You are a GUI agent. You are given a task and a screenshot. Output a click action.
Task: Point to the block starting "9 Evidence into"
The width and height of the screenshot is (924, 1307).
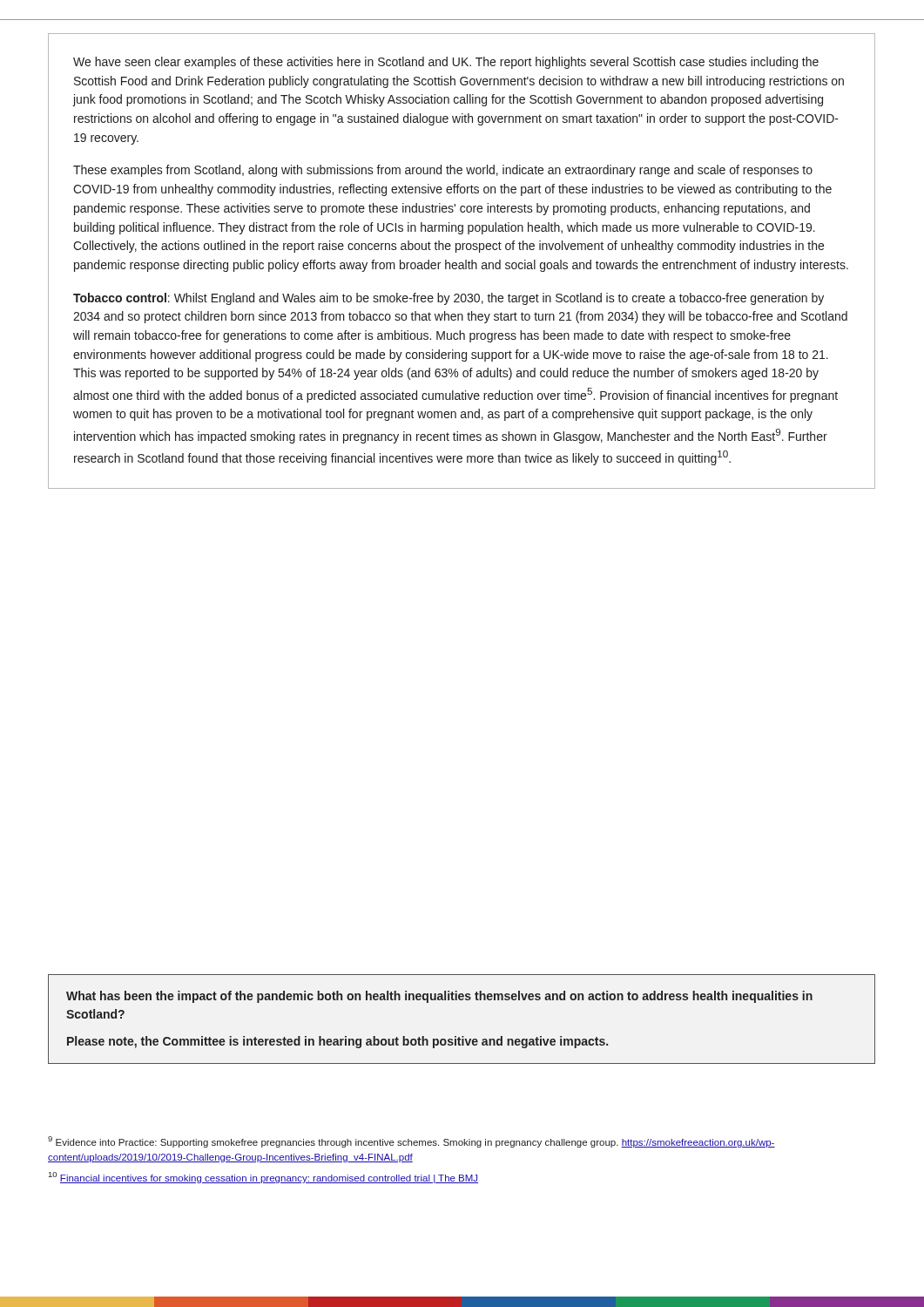tap(411, 1148)
